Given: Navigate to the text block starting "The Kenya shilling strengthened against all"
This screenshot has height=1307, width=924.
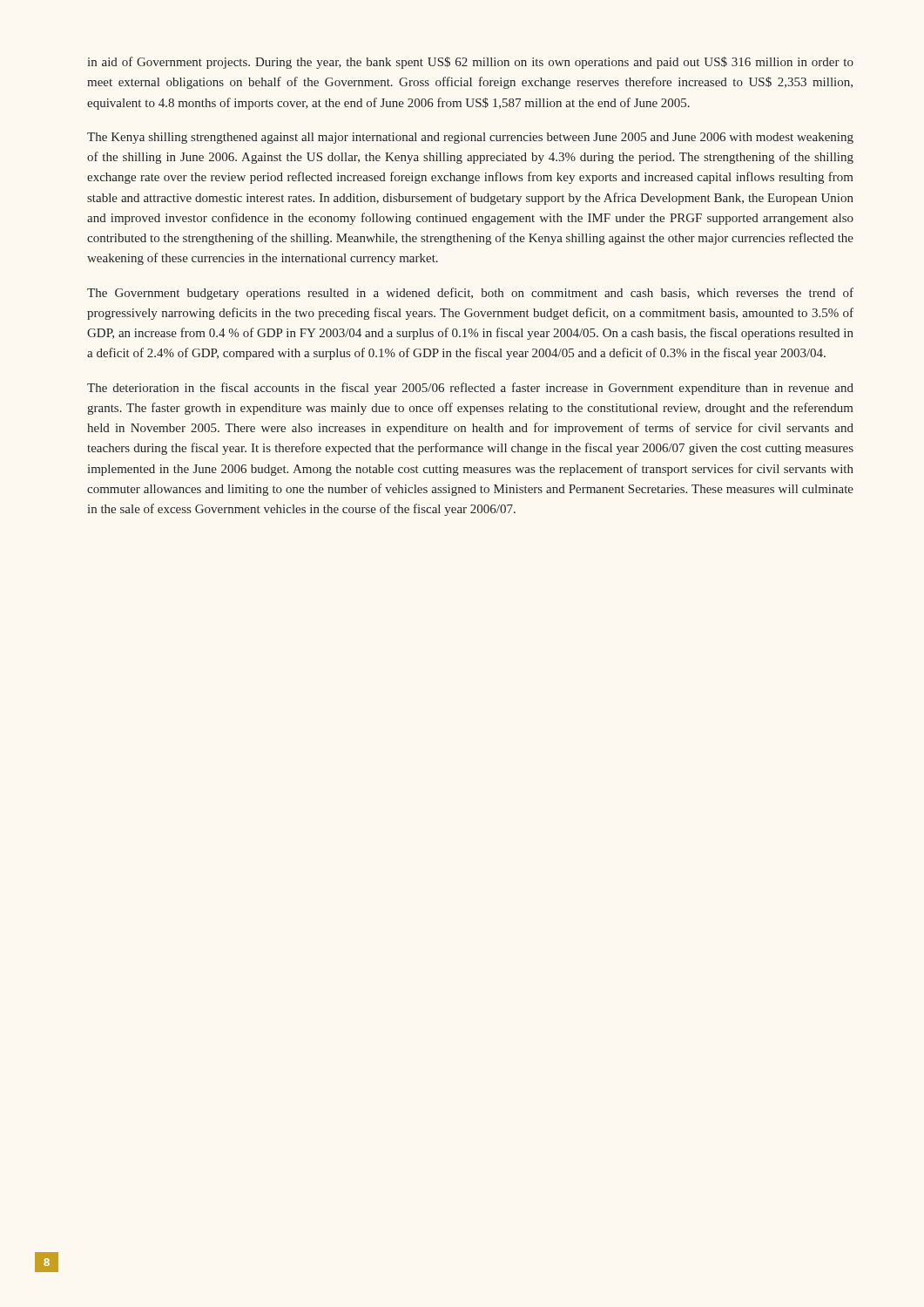Looking at the screenshot, I should (x=470, y=197).
